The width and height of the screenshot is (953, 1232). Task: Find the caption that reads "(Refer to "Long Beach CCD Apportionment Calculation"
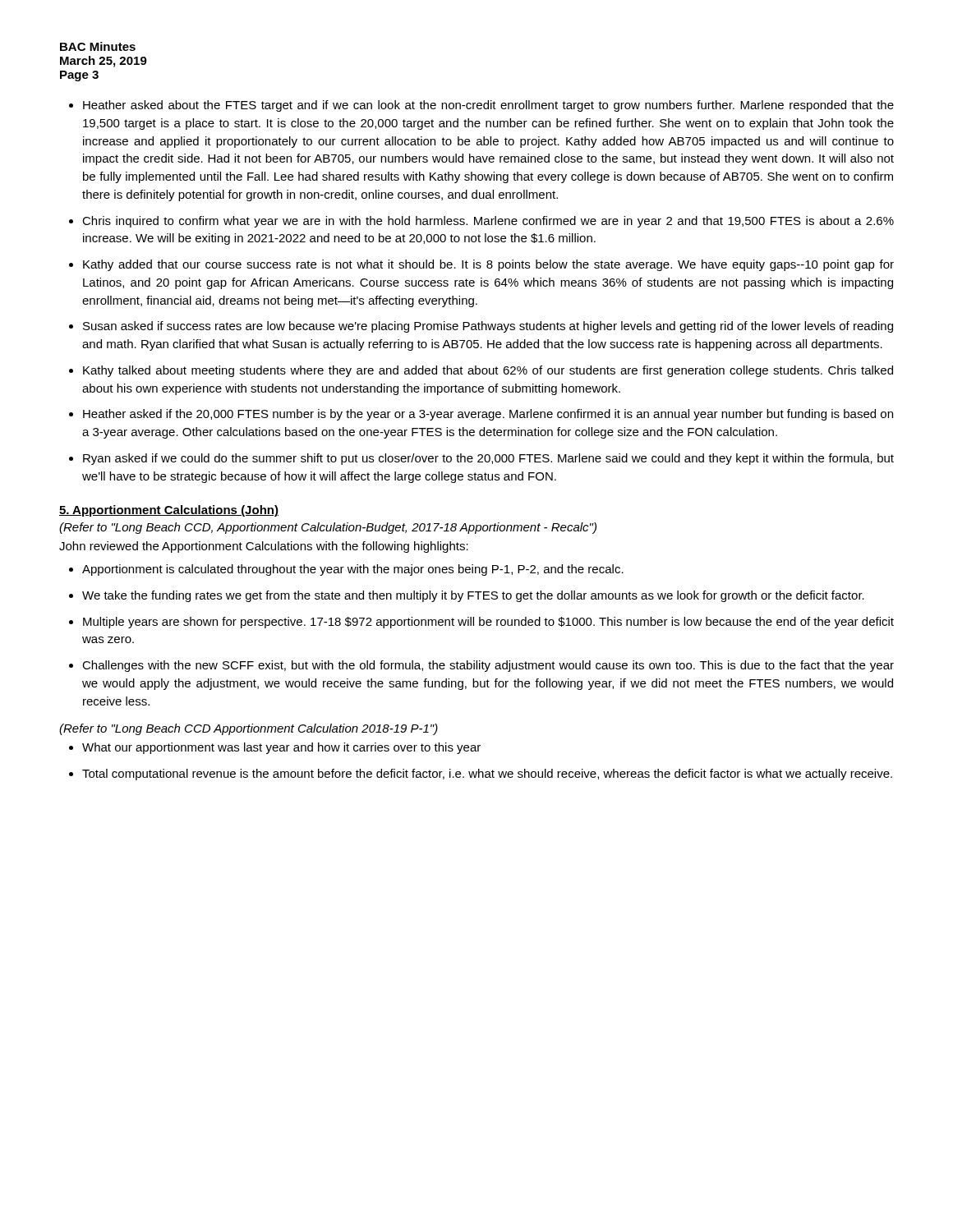point(249,728)
